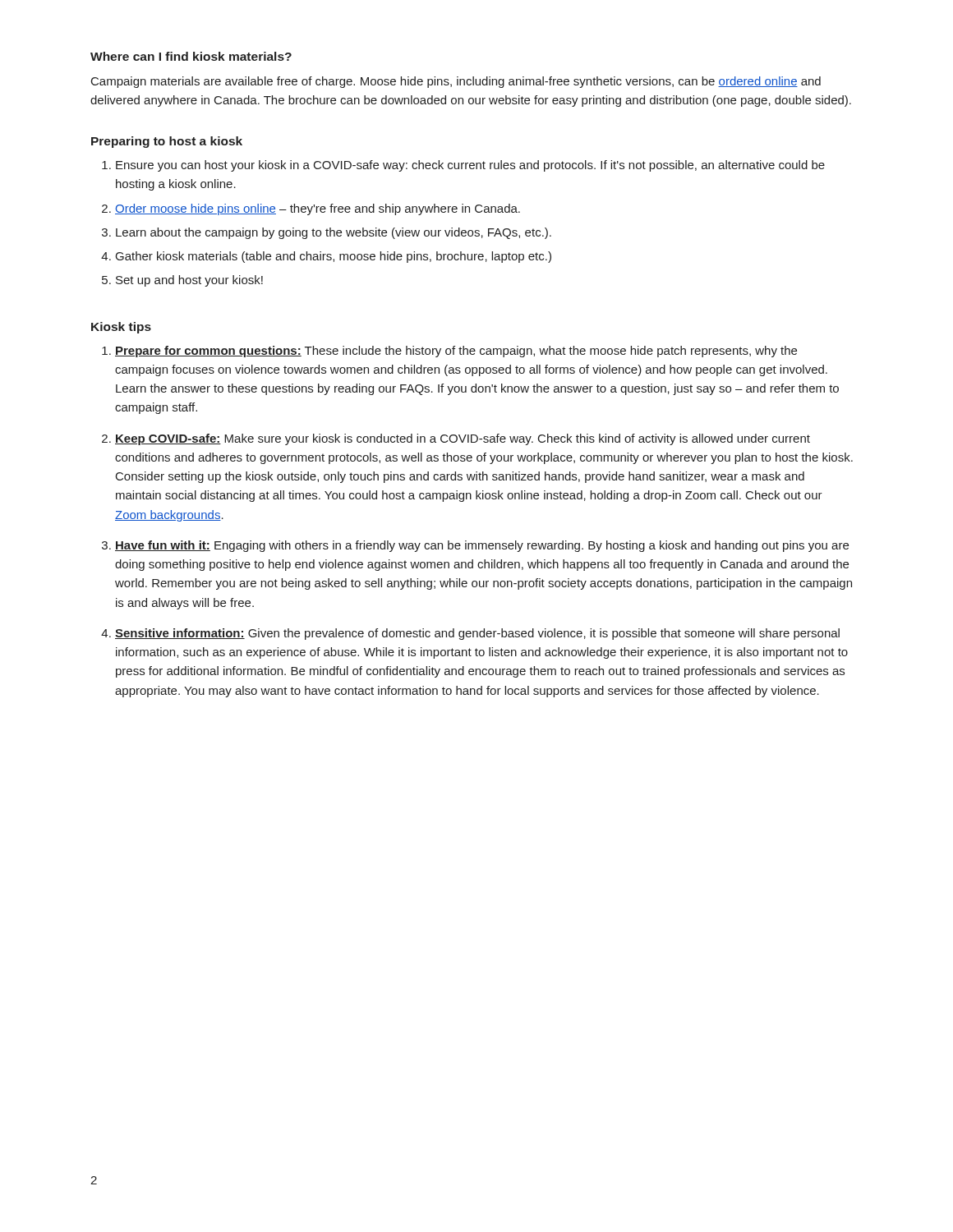Click on the list item that reads "Sensitive information: Given"
Image resolution: width=953 pixels, height=1232 pixels.
click(x=482, y=661)
